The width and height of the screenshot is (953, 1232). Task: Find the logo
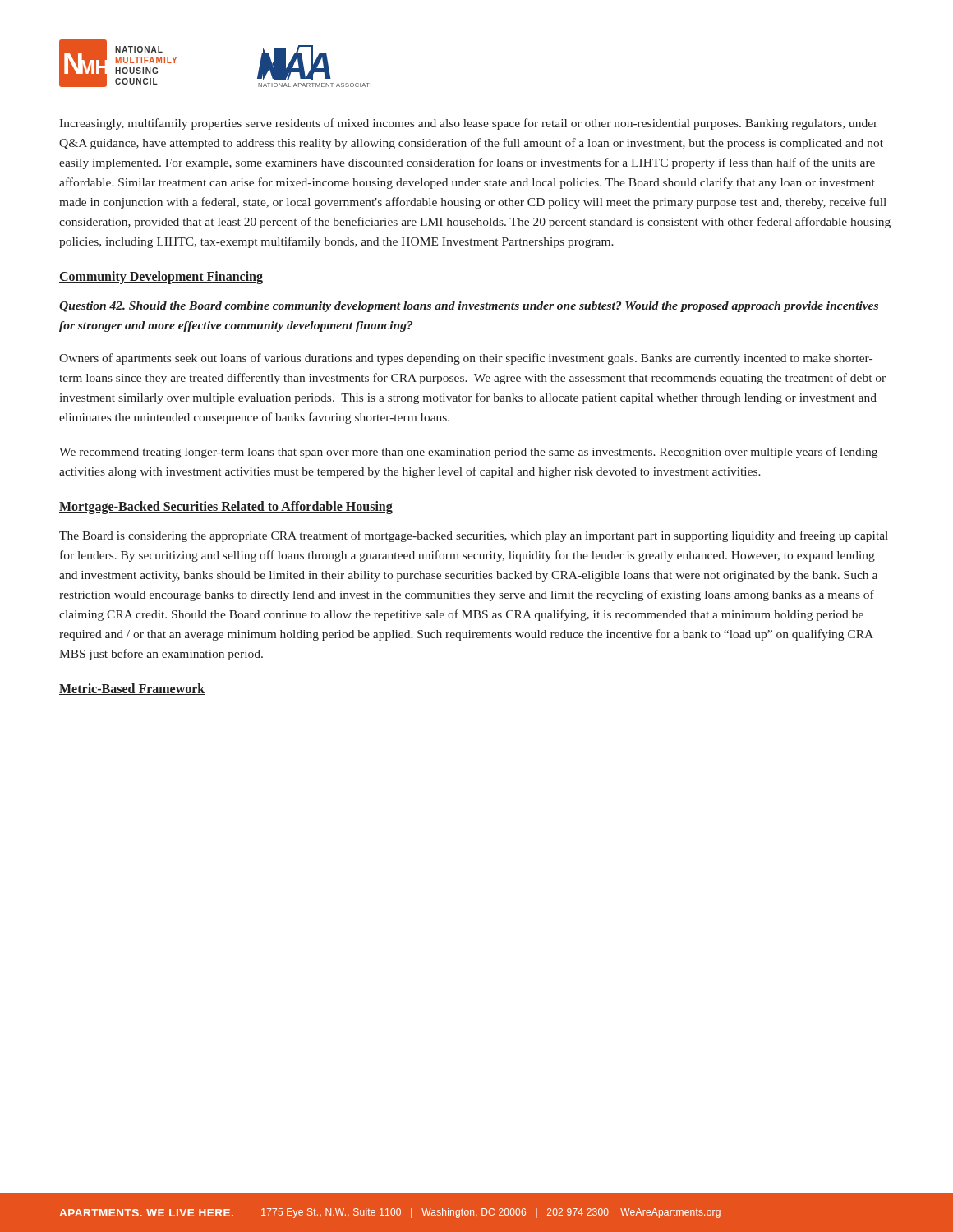(476, 63)
